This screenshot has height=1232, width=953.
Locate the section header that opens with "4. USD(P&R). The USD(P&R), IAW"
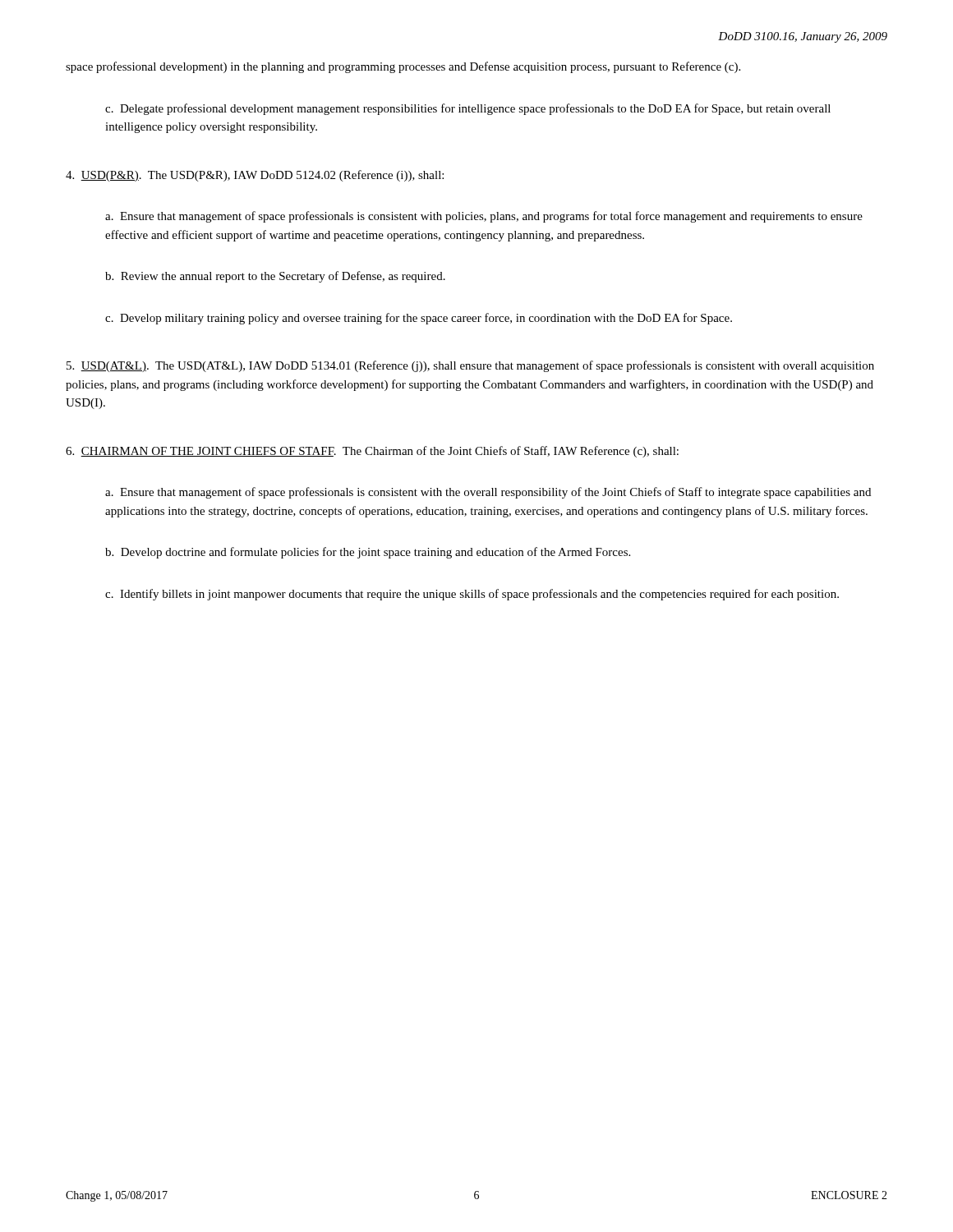(x=255, y=175)
